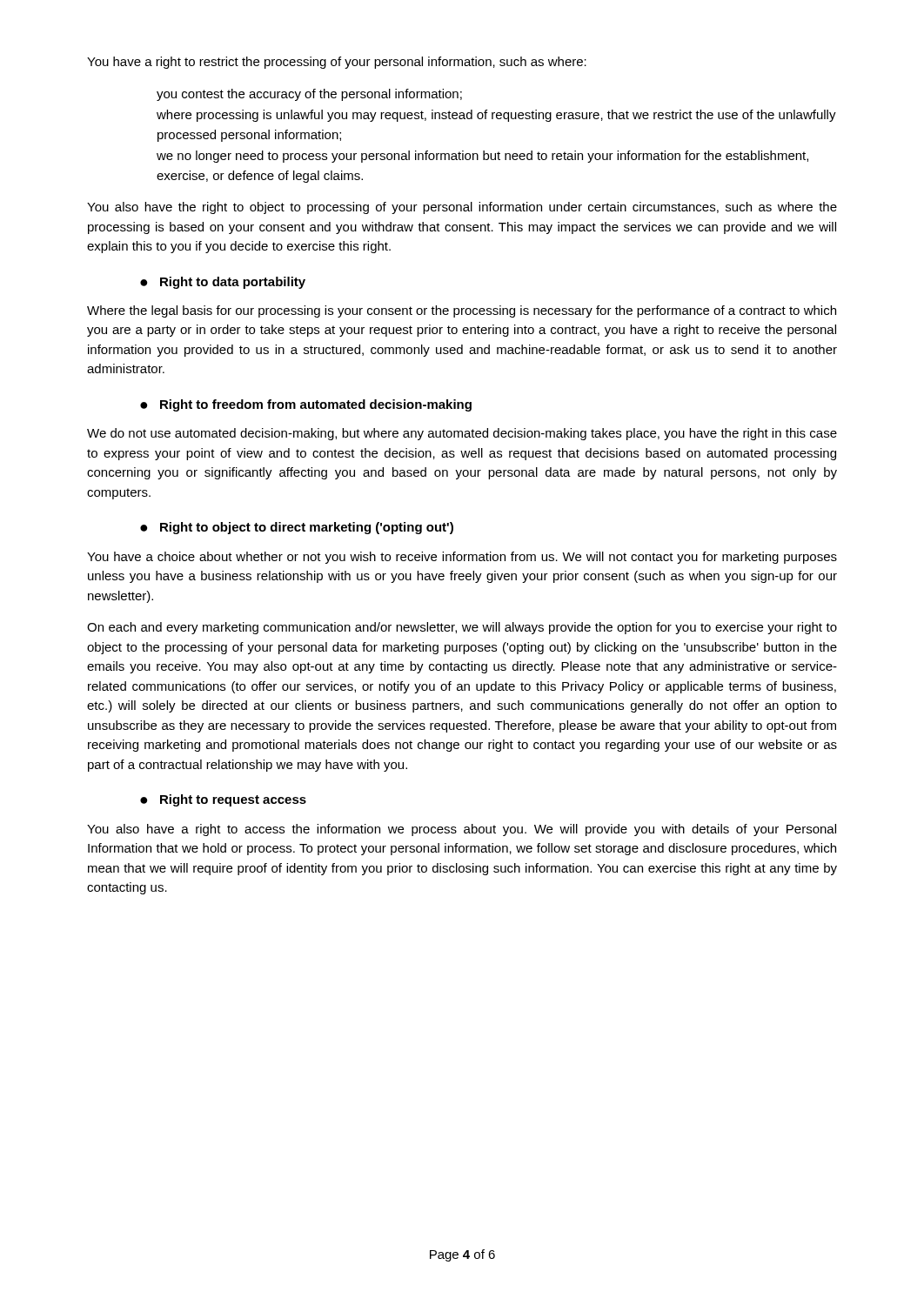This screenshot has width=924, height=1305.
Task: Point to the block beginning "We do not use"
Action: coord(462,462)
